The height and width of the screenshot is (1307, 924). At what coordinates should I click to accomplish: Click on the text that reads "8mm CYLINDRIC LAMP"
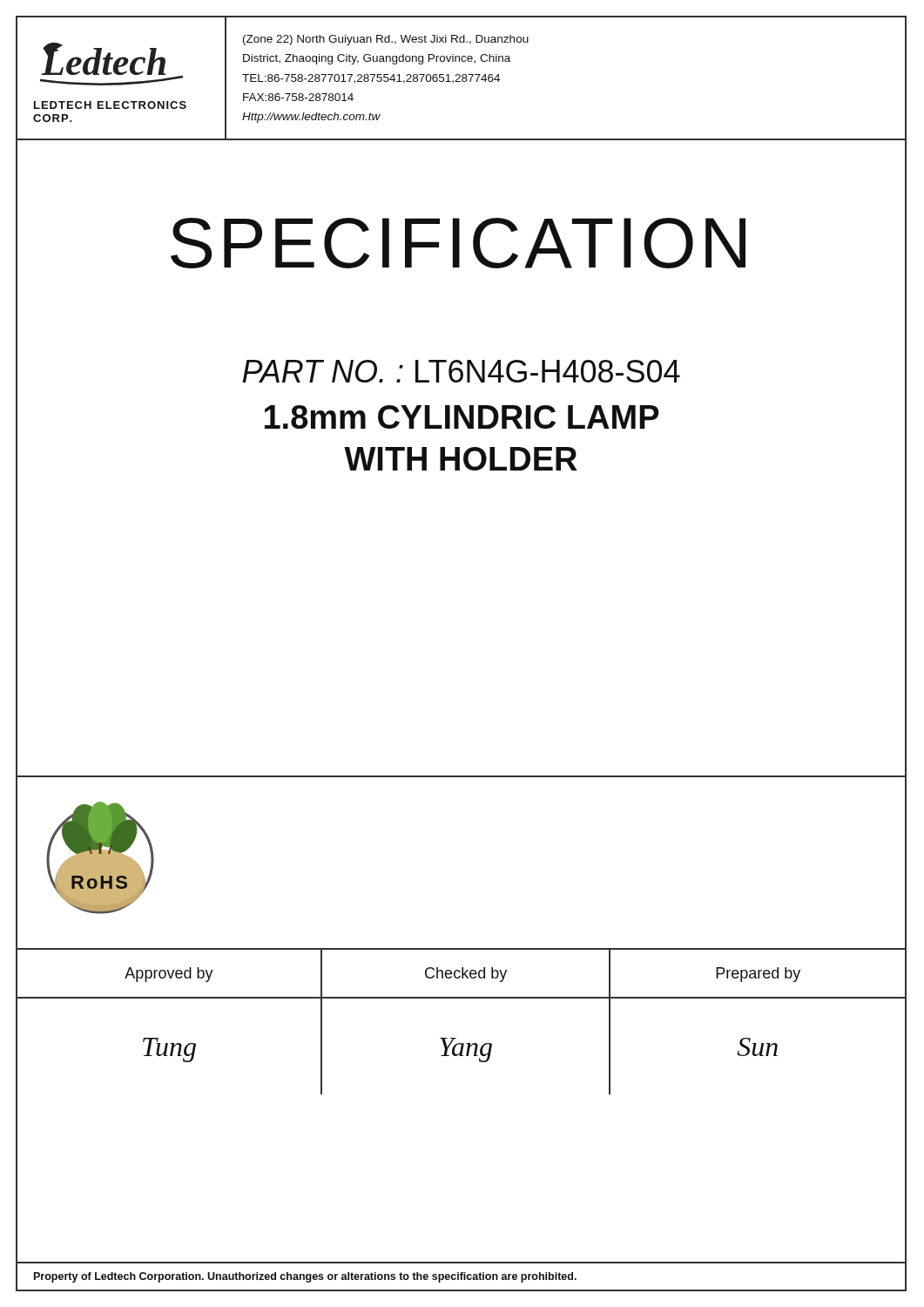pos(461,417)
